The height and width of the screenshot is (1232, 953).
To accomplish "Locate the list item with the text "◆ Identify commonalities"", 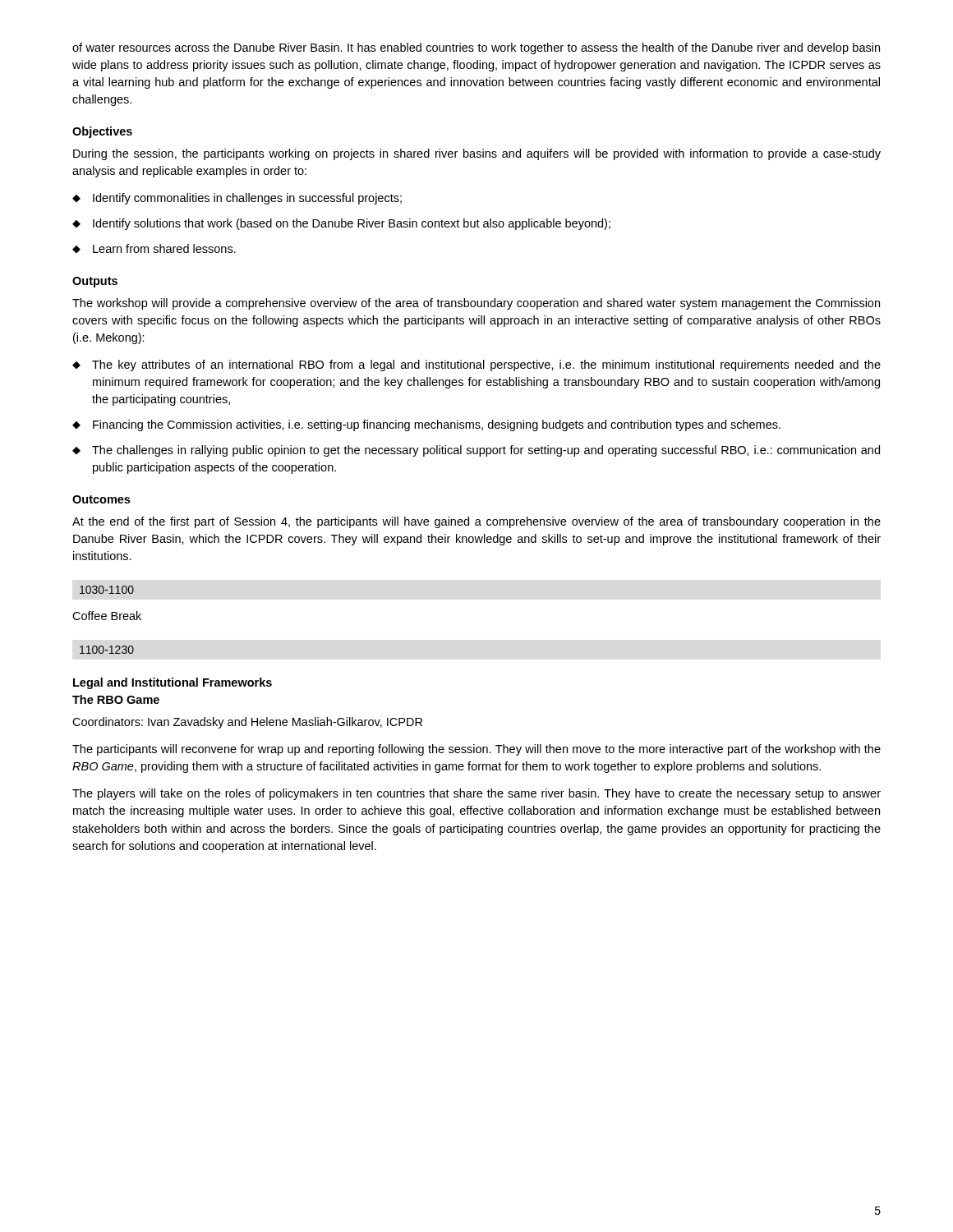I will pos(237,199).
